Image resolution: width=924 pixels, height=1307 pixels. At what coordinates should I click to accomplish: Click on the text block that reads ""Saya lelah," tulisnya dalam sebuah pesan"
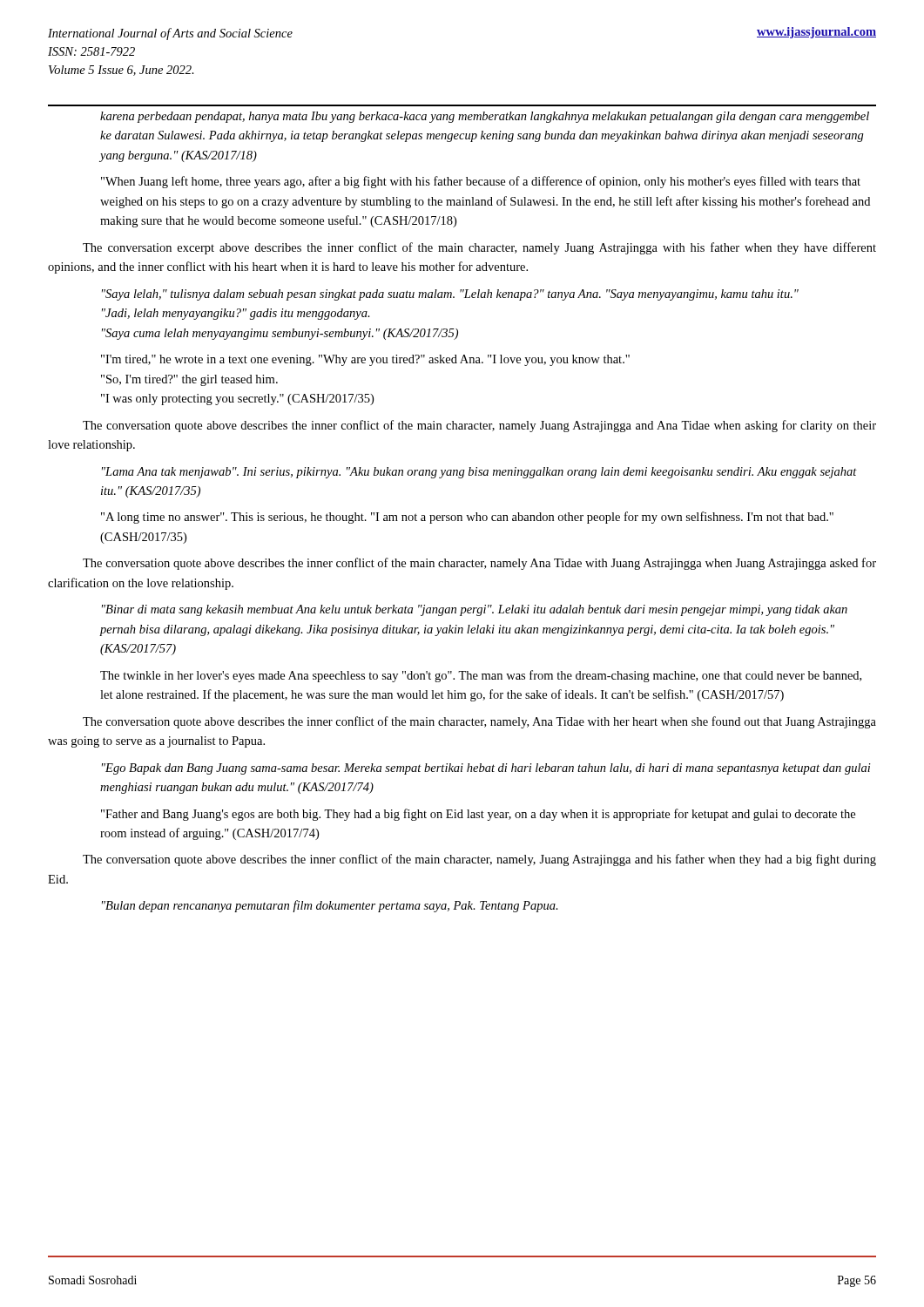(450, 295)
